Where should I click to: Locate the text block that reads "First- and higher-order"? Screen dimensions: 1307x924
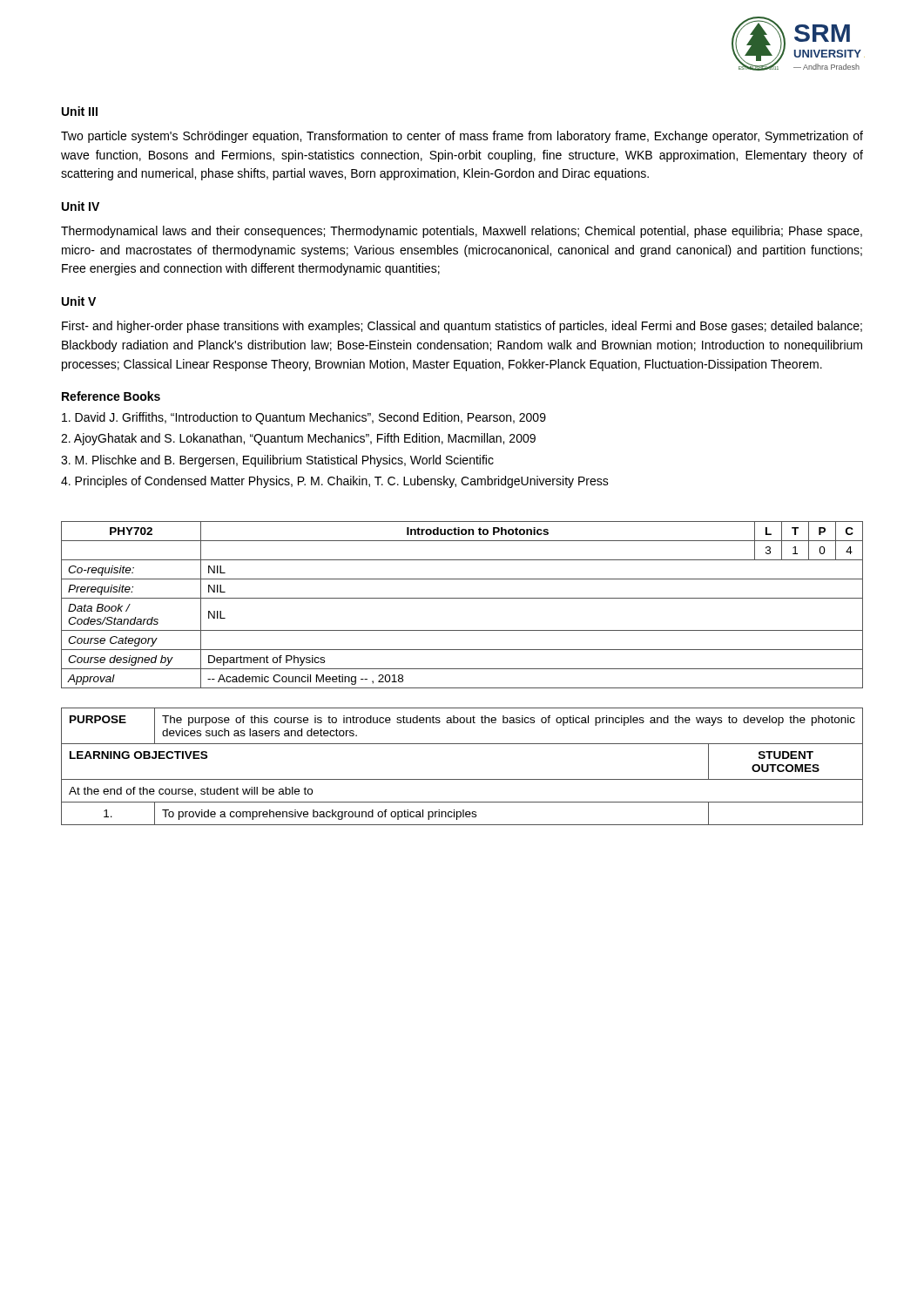(x=462, y=345)
